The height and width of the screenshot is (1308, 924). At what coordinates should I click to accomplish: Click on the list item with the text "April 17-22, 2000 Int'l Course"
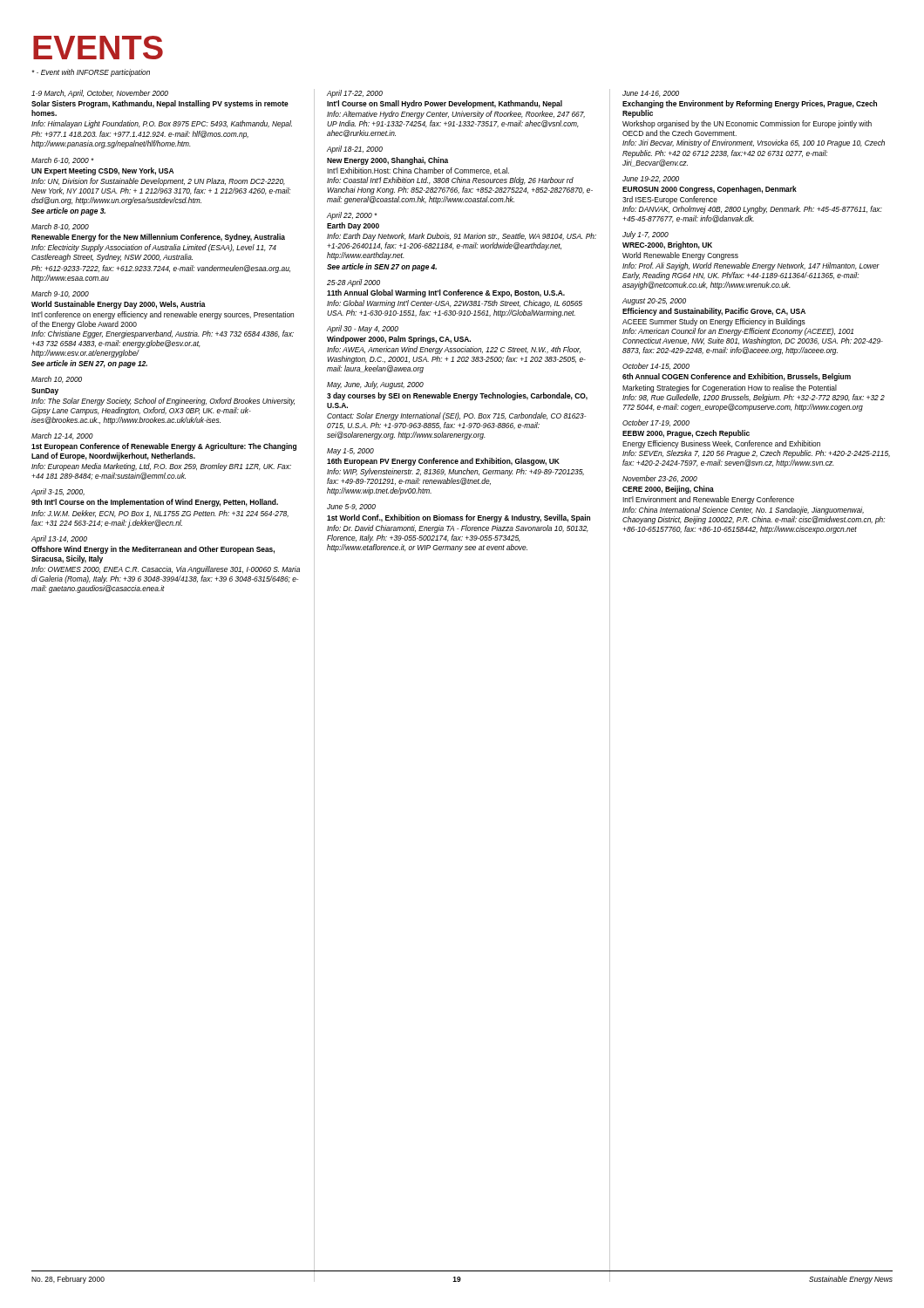462,114
